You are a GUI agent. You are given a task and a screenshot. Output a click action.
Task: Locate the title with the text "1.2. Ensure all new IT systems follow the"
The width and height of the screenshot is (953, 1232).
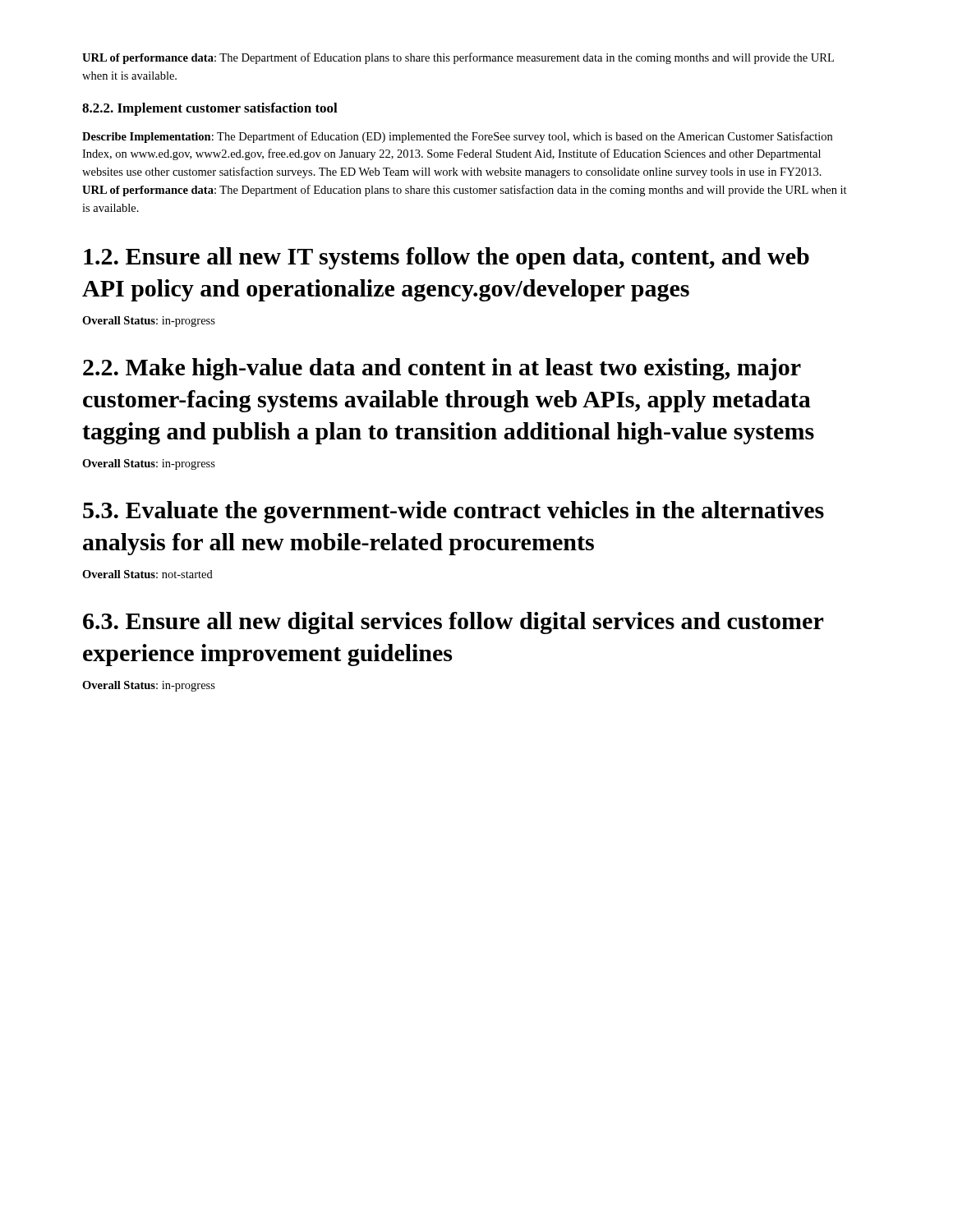[446, 272]
